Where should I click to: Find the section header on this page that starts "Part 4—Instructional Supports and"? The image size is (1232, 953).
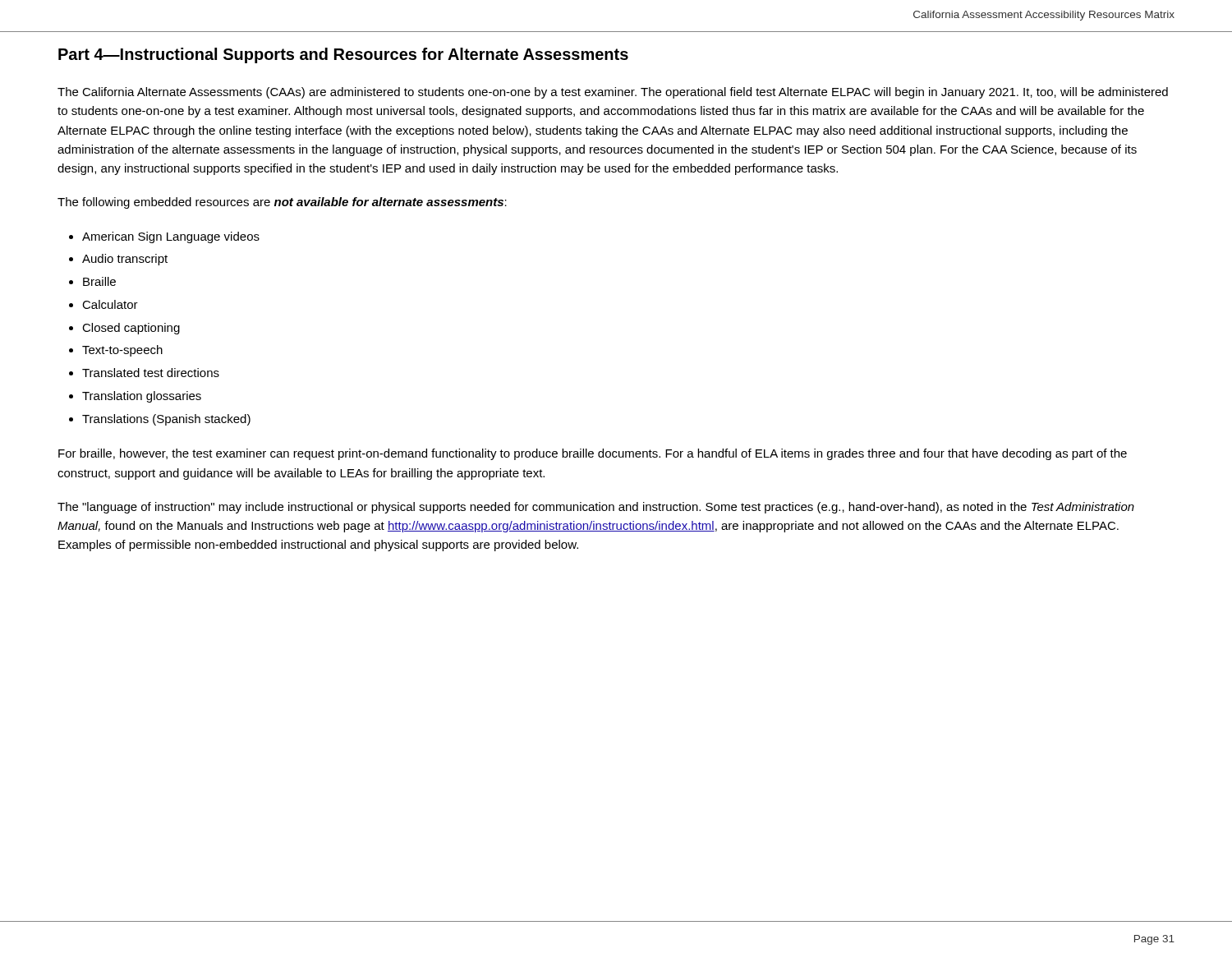click(x=343, y=54)
